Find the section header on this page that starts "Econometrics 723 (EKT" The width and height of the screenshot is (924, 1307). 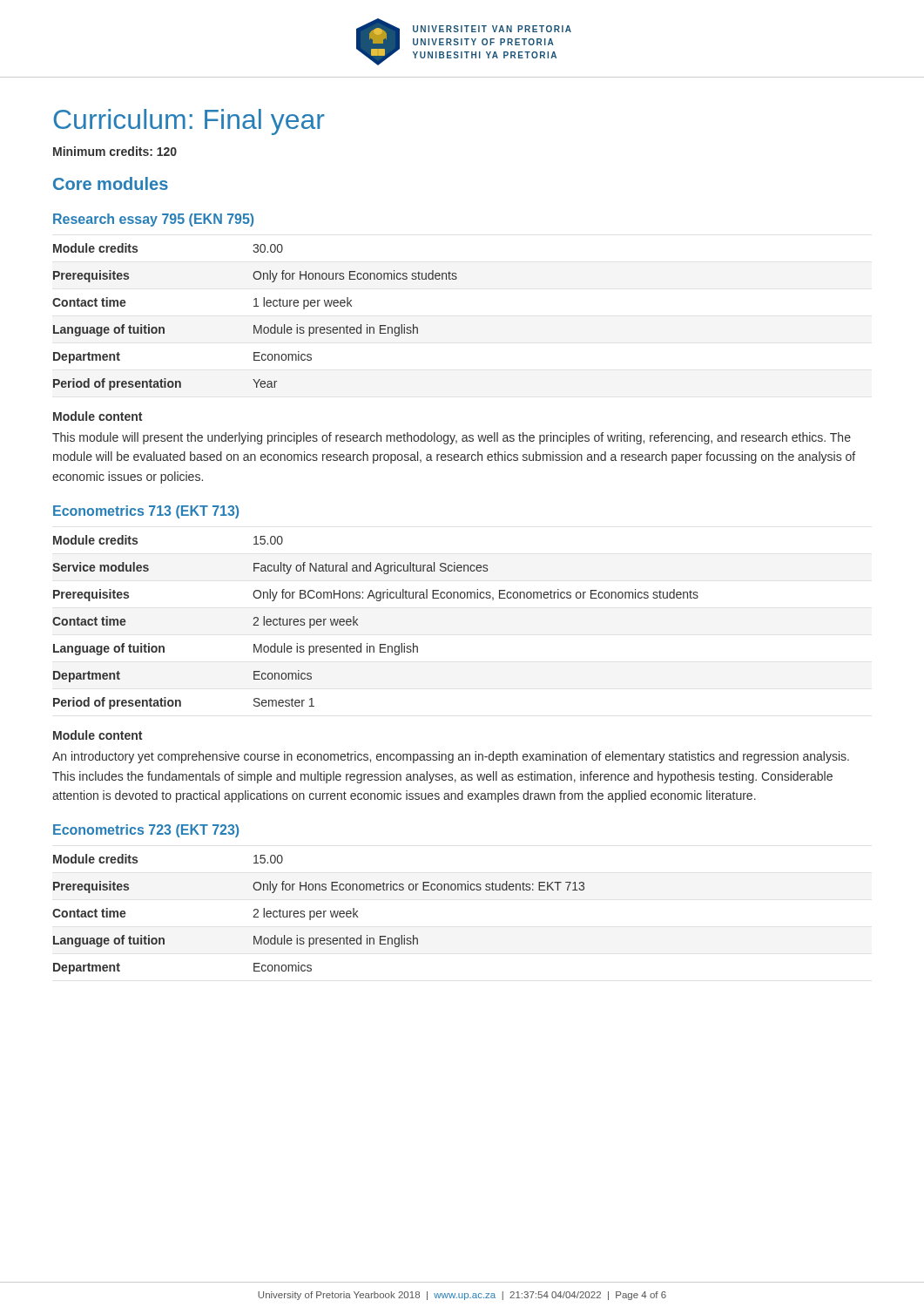click(146, 831)
